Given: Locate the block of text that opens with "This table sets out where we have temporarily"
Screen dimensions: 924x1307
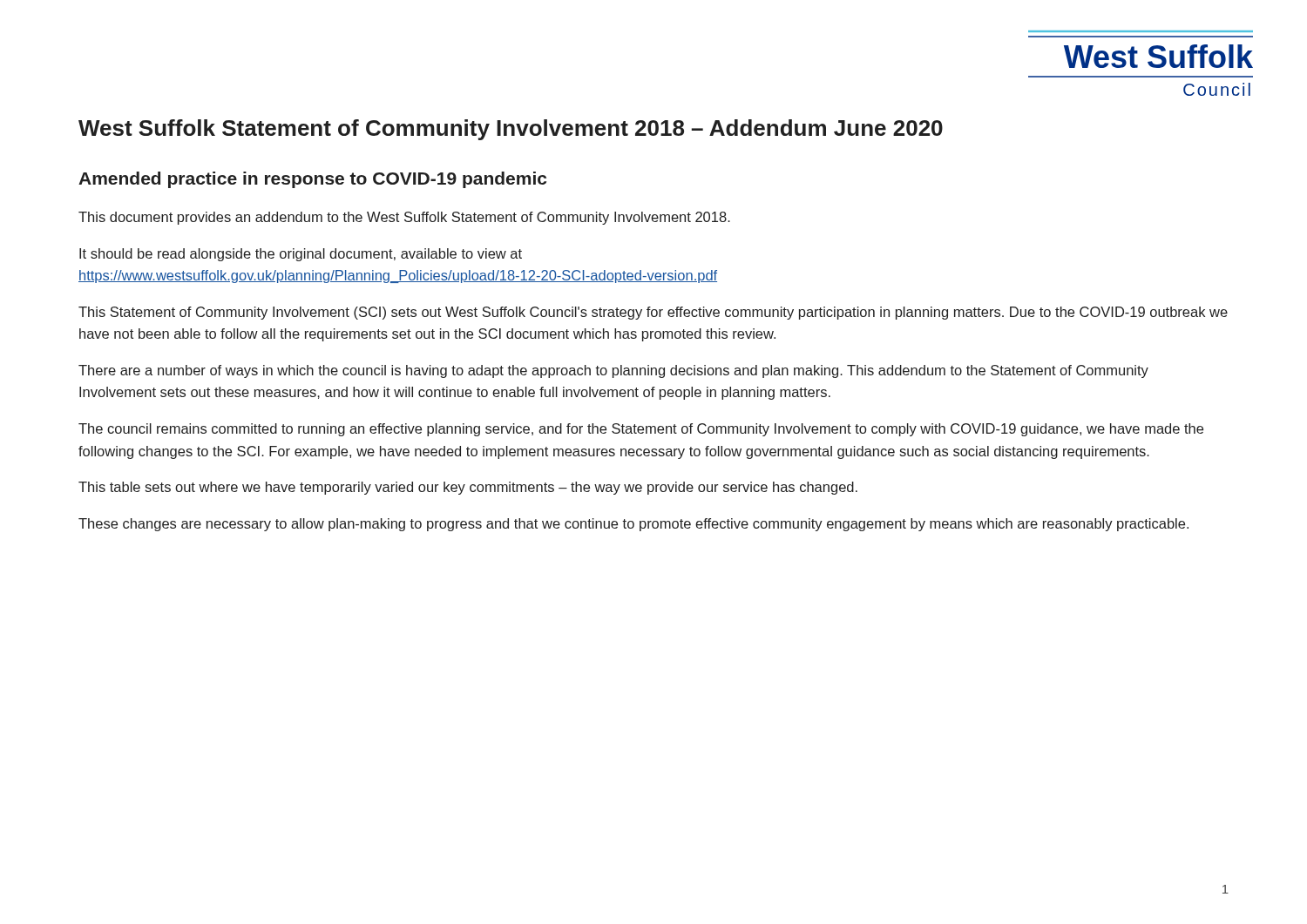Looking at the screenshot, I should coord(468,487).
